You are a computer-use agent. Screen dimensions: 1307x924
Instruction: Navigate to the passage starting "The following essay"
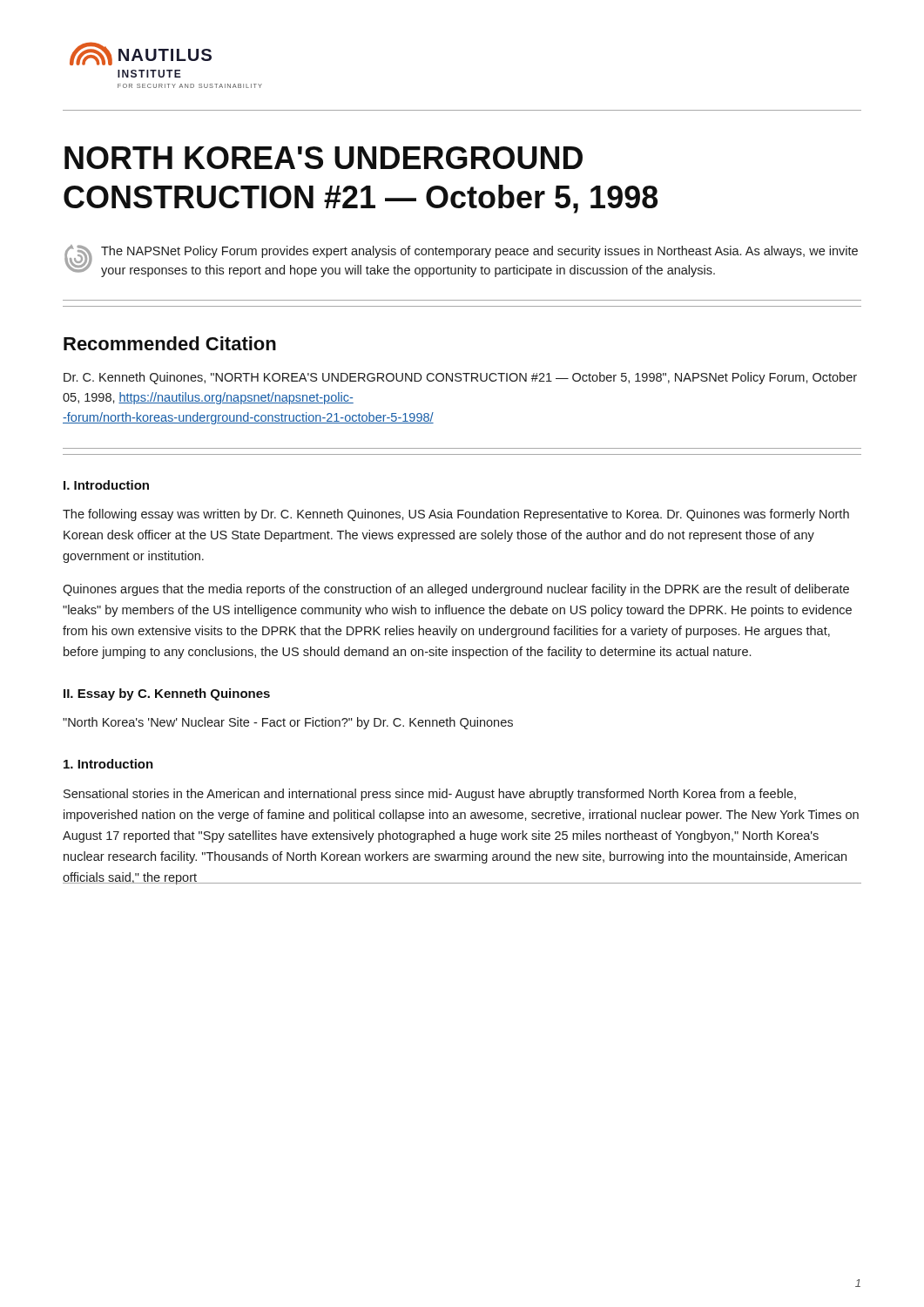(x=456, y=535)
